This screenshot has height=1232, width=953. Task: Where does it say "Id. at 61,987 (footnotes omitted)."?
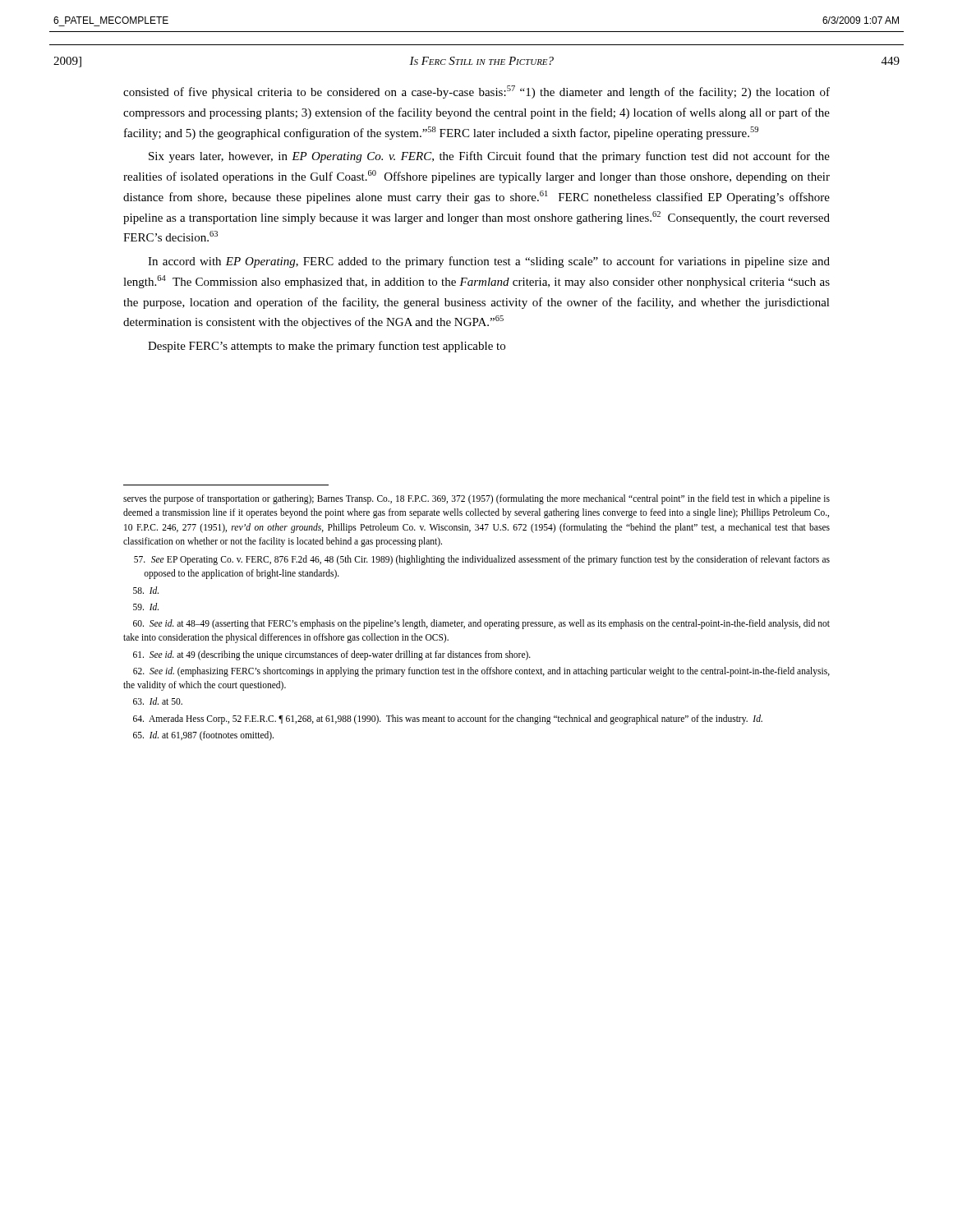click(199, 735)
